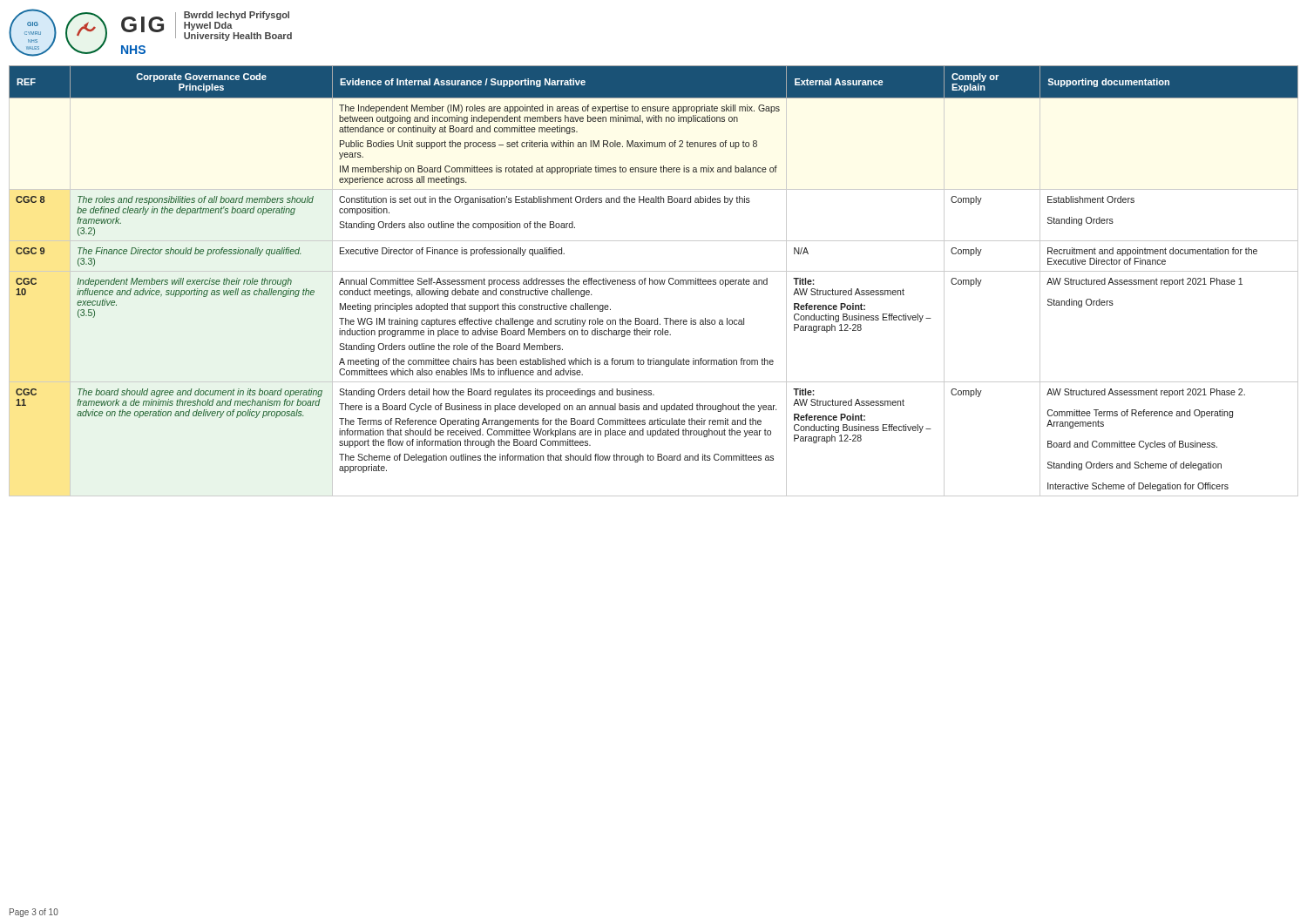This screenshot has width=1307, height=924.
Task: Find the logo
Action: (x=151, y=33)
